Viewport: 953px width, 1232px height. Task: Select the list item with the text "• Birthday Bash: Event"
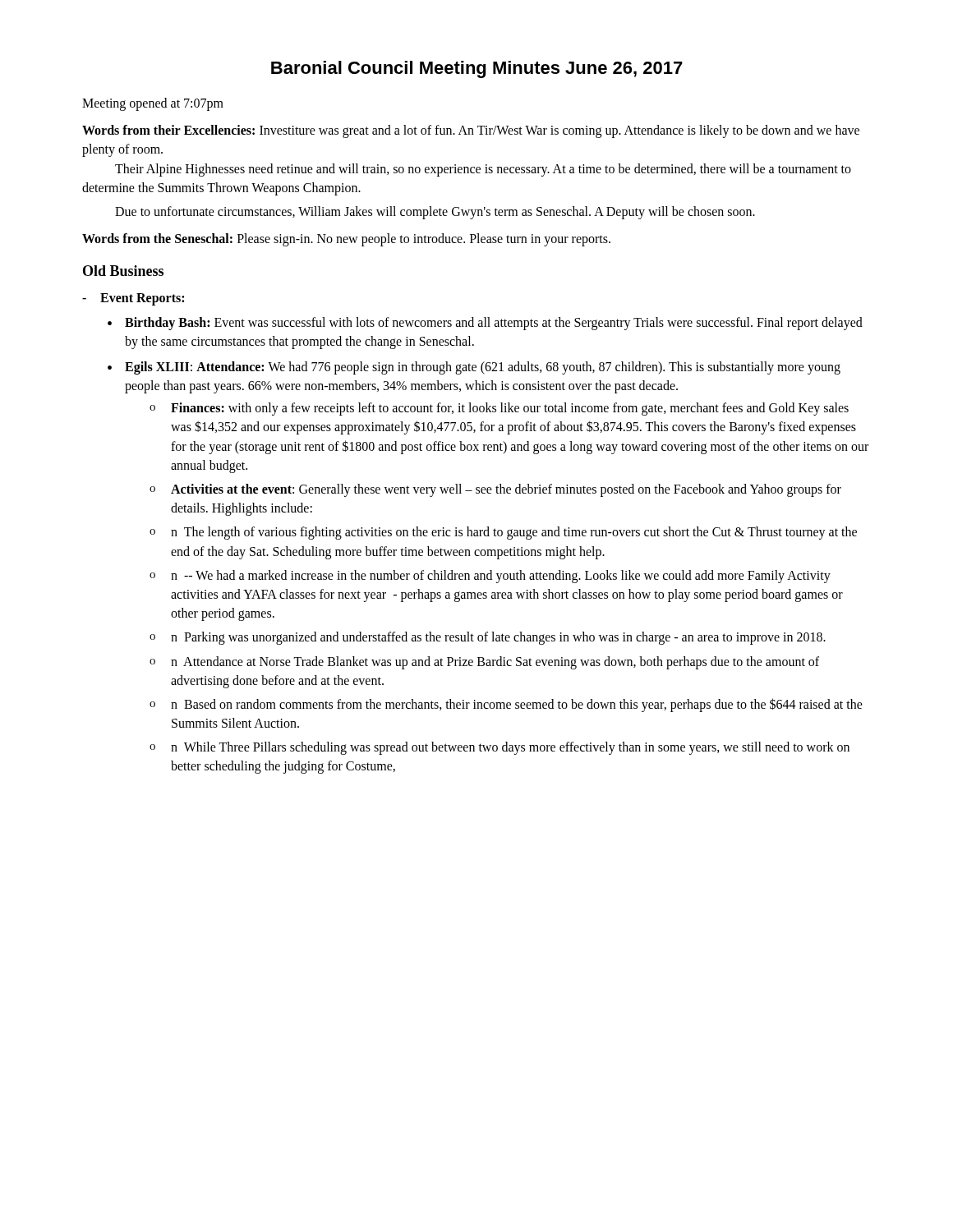click(x=476, y=332)
